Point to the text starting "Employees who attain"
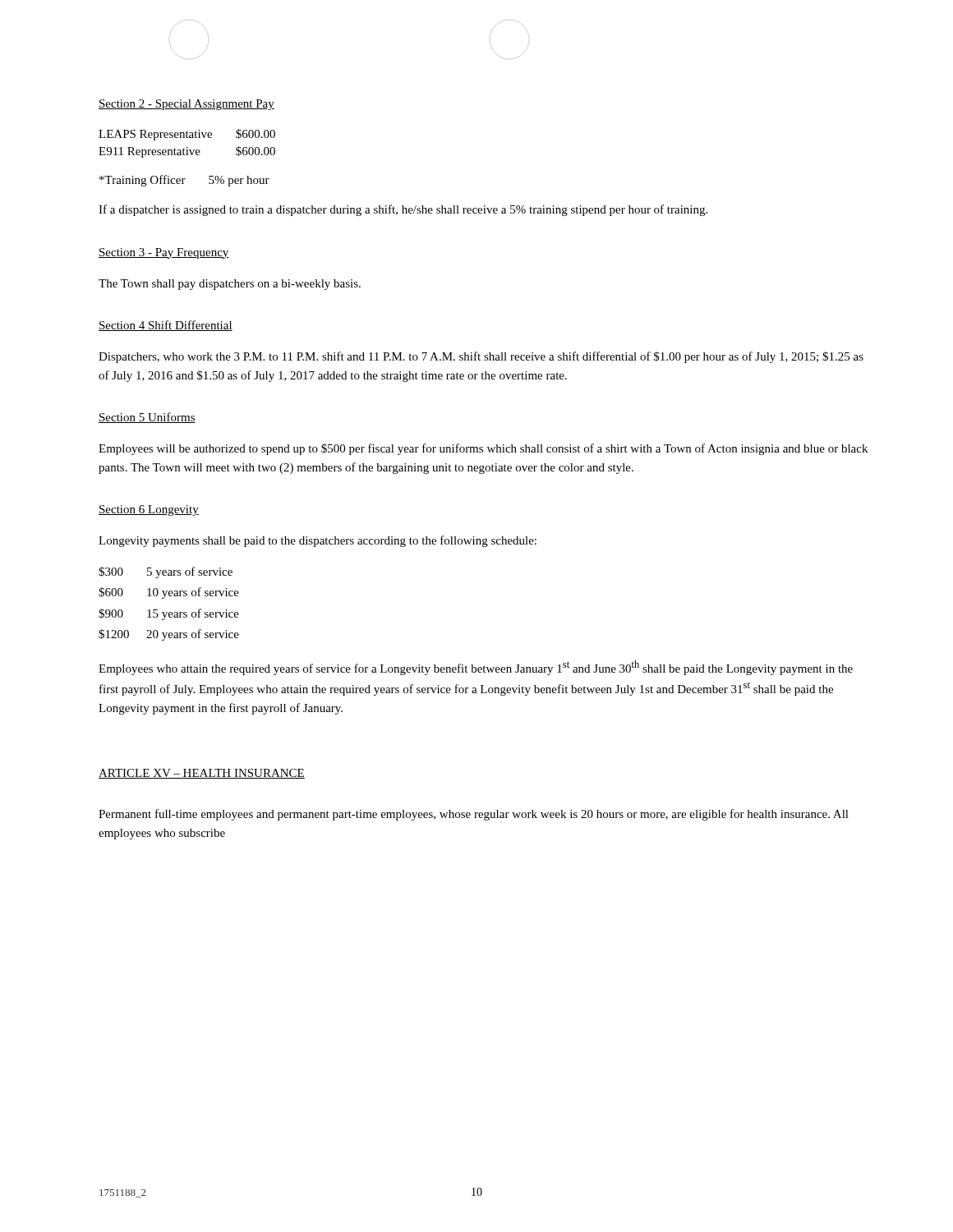953x1232 pixels. point(476,686)
